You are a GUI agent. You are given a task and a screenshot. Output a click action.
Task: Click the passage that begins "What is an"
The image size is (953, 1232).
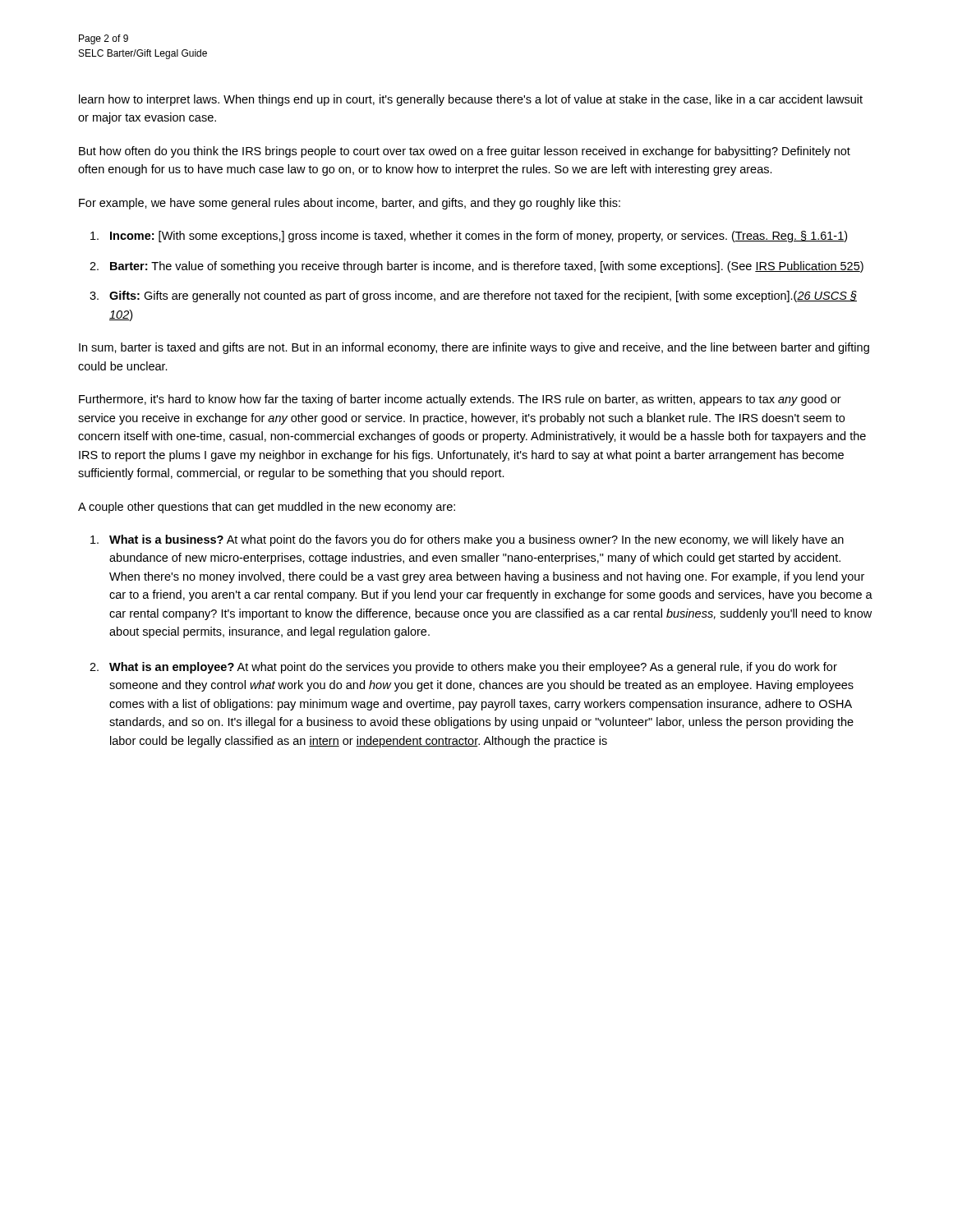(482, 704)
